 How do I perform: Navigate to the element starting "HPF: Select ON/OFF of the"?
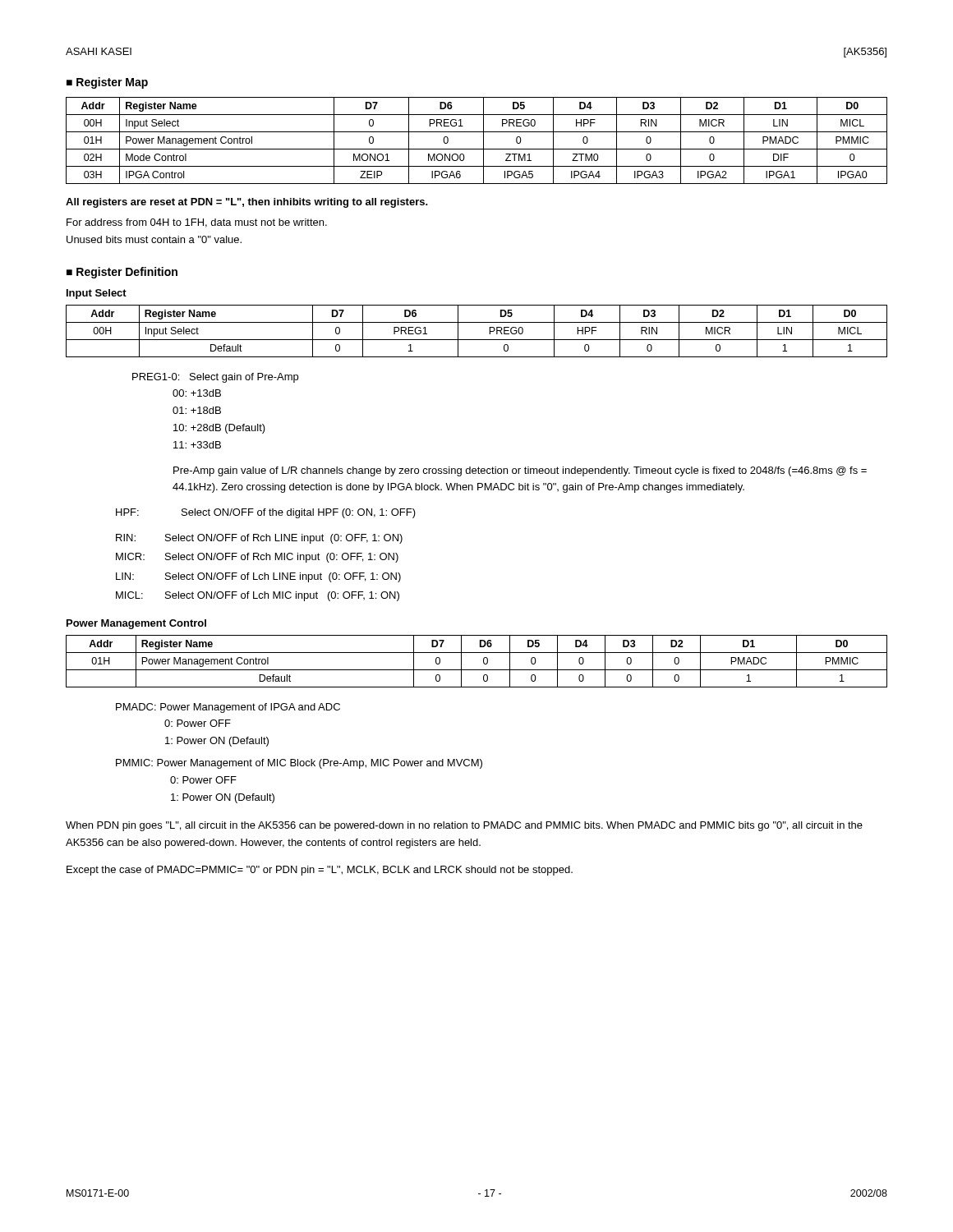click(x=265, y=513)
